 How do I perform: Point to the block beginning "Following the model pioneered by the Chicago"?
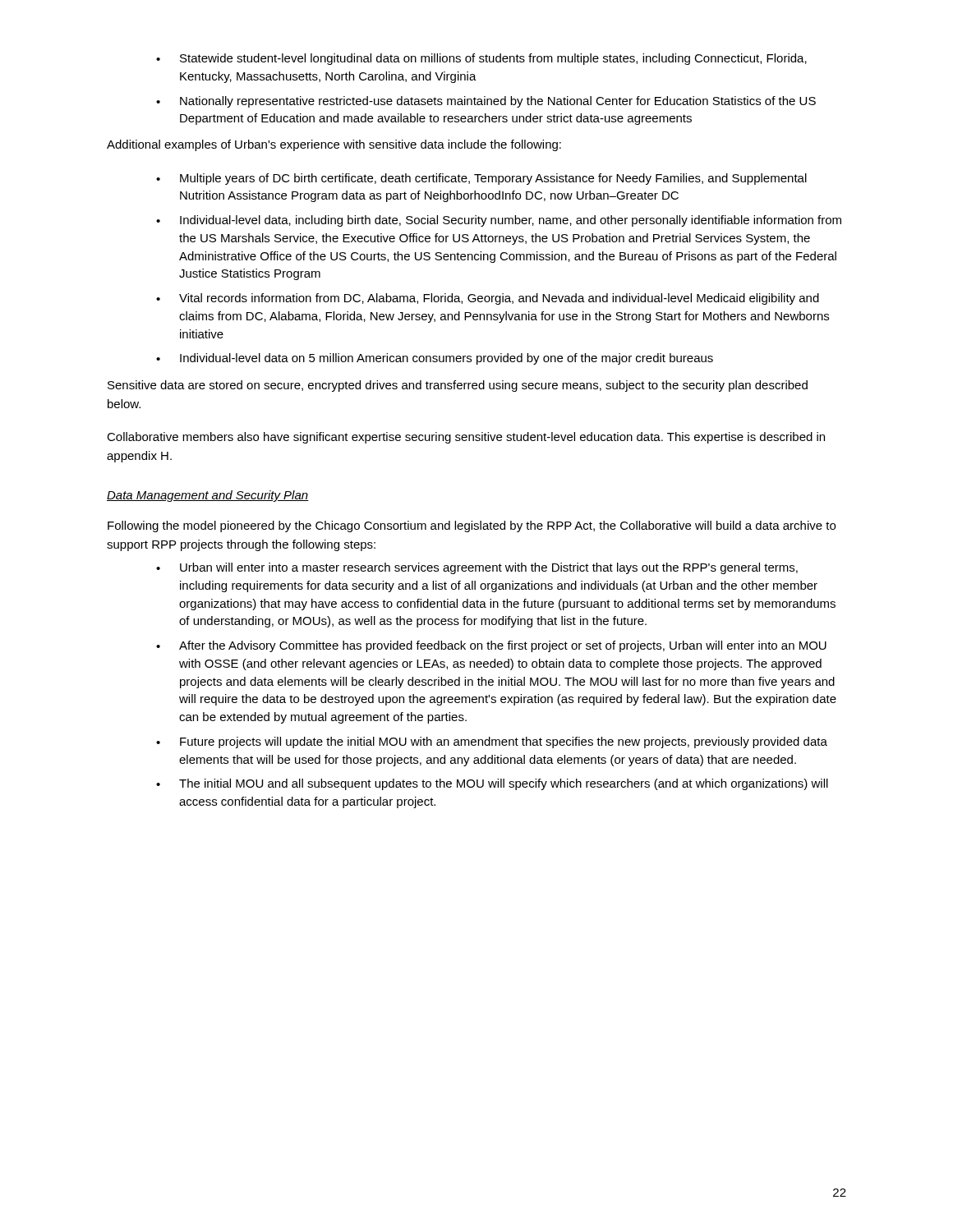point(476,535)
